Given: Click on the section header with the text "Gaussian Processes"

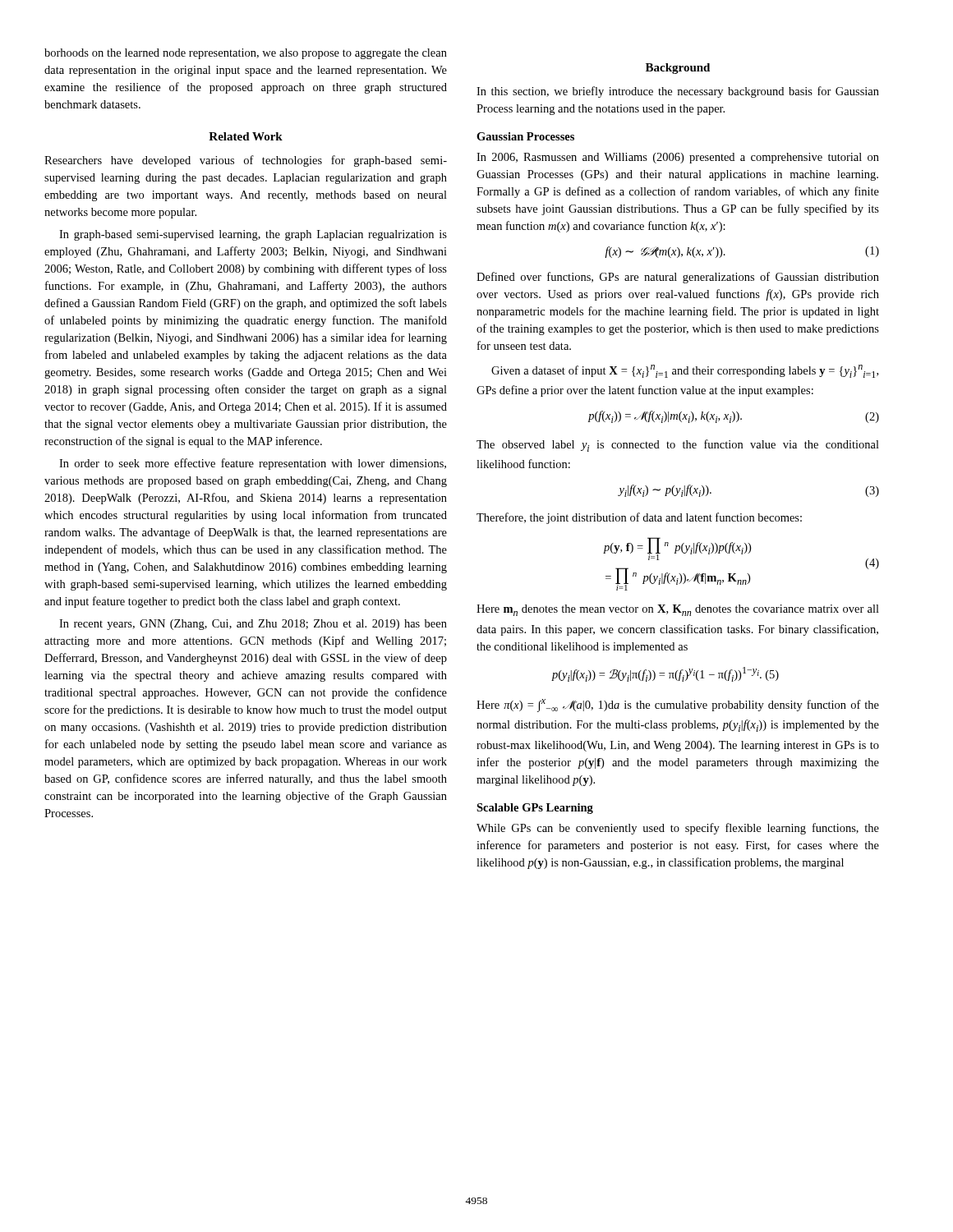Looking at the screenshot, I should [526, 136].
